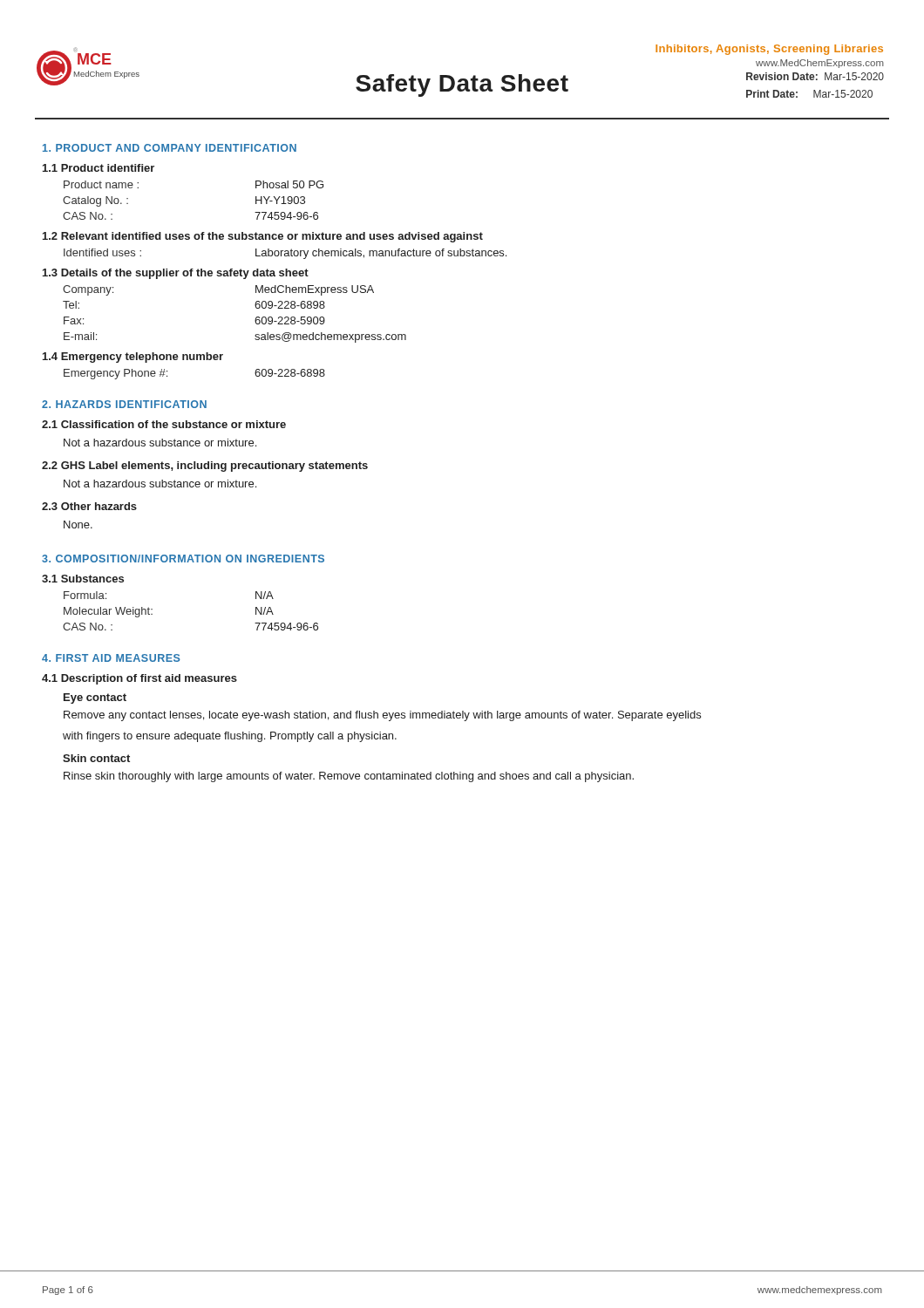Navigate to the region starting "1 Product identifier"
This screenshot has height=1308, width=924.
coord(98,168)
